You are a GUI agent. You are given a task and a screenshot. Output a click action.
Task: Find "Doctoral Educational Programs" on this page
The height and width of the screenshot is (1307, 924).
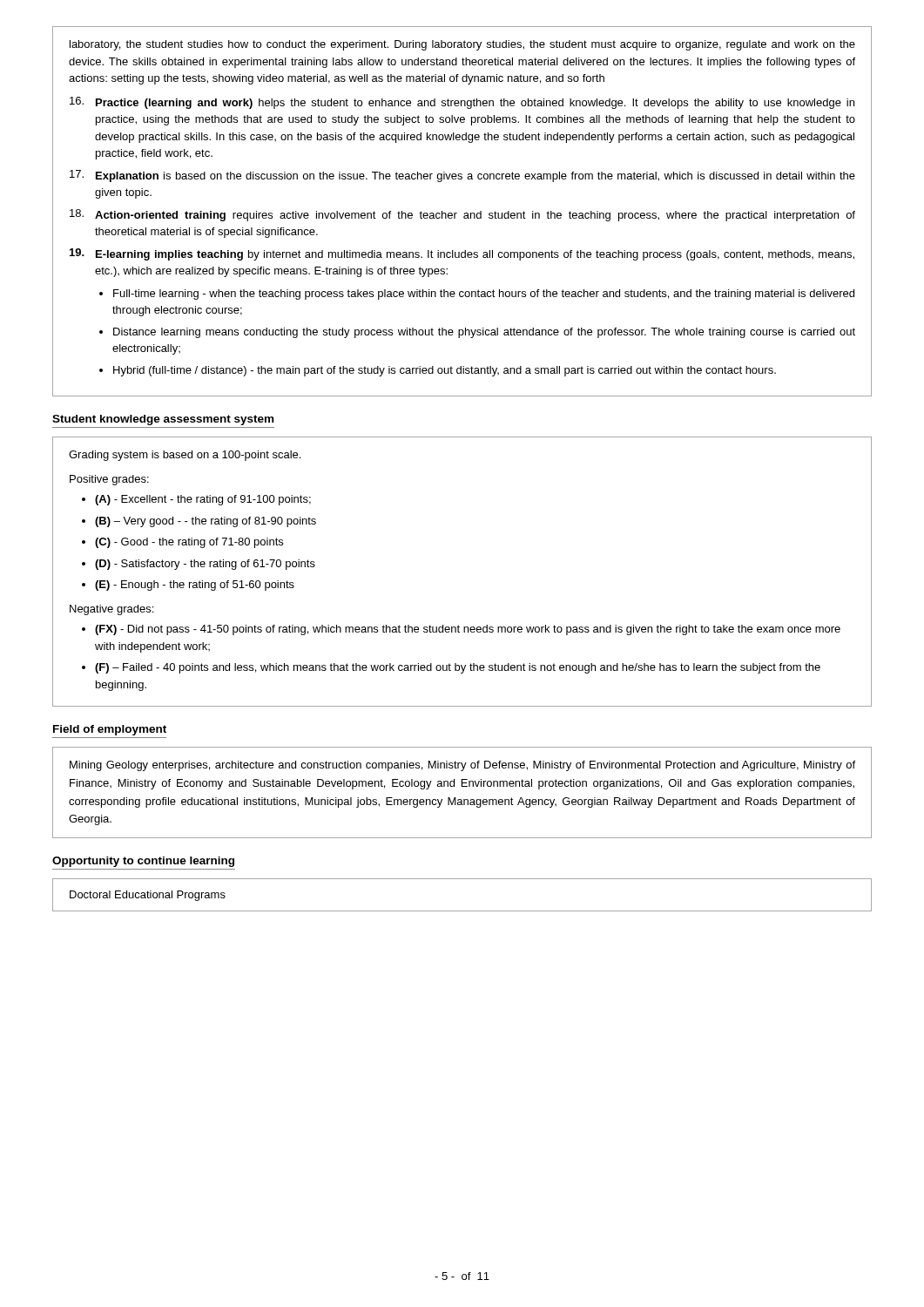point(147,895)
